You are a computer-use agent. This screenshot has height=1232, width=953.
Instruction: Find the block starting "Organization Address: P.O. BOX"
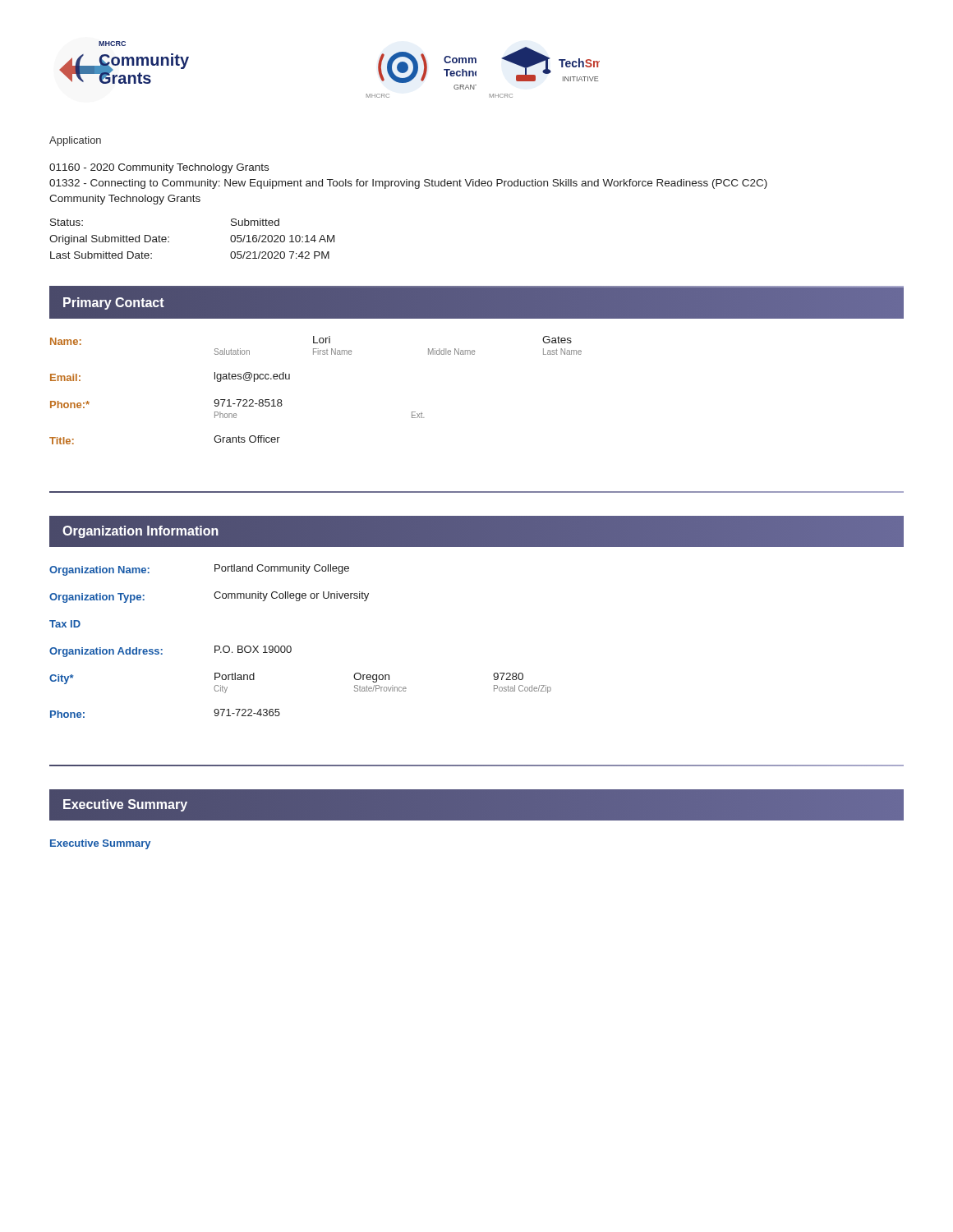point(105,650)
